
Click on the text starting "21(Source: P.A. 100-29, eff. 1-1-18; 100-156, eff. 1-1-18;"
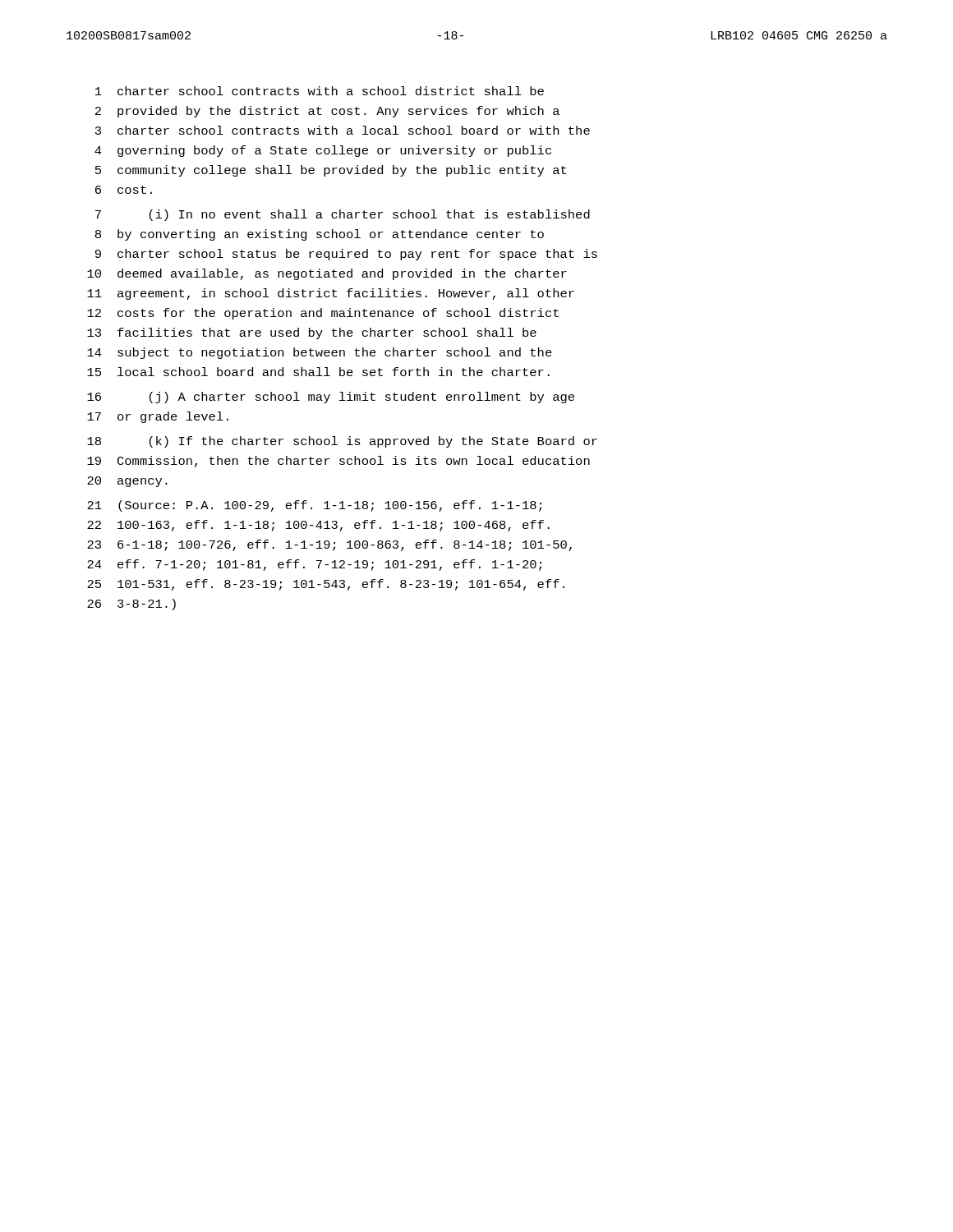(x=476, y=556)
